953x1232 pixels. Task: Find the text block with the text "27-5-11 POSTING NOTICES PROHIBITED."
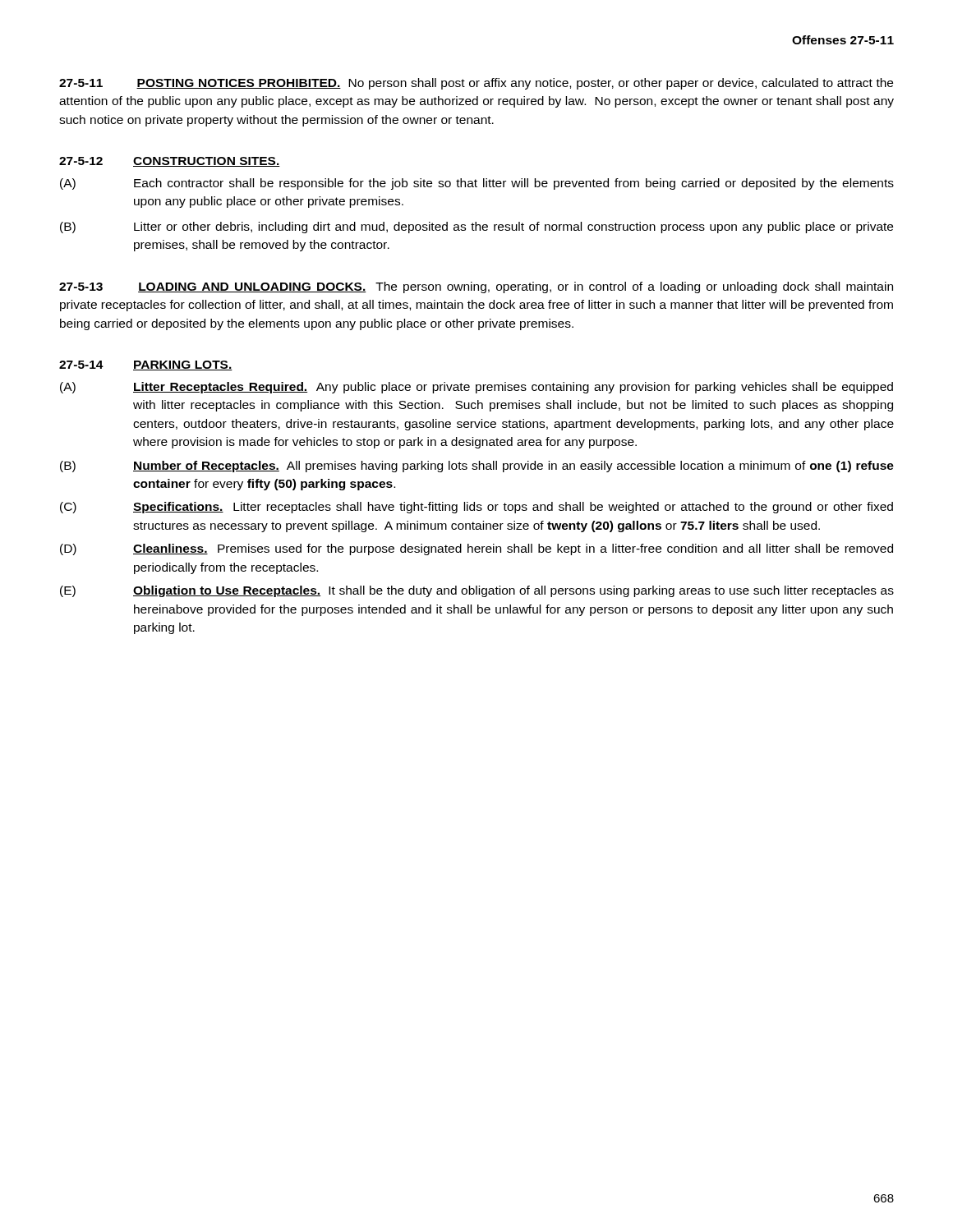point(476,102)
